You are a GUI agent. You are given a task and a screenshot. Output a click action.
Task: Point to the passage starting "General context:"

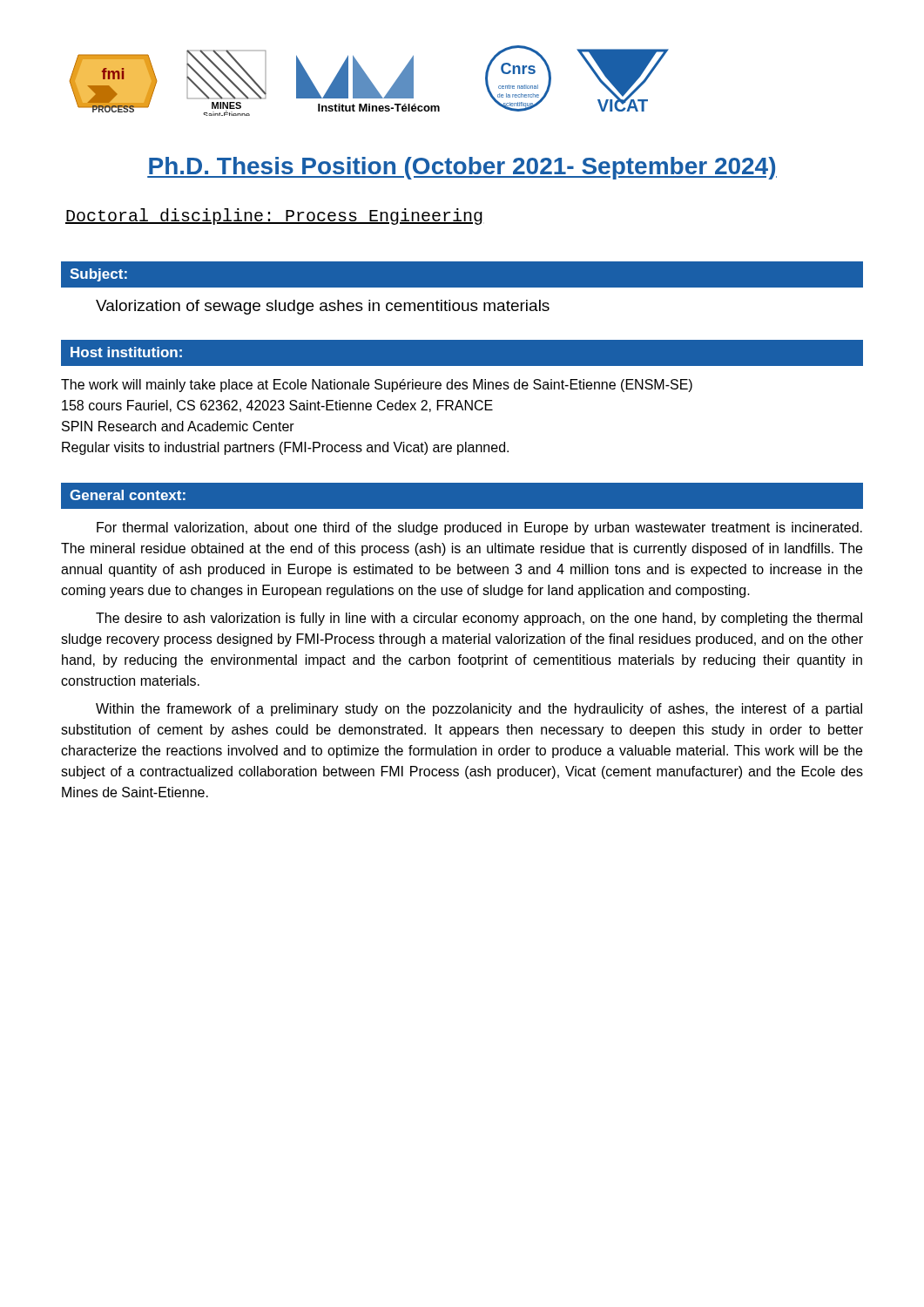128,495
